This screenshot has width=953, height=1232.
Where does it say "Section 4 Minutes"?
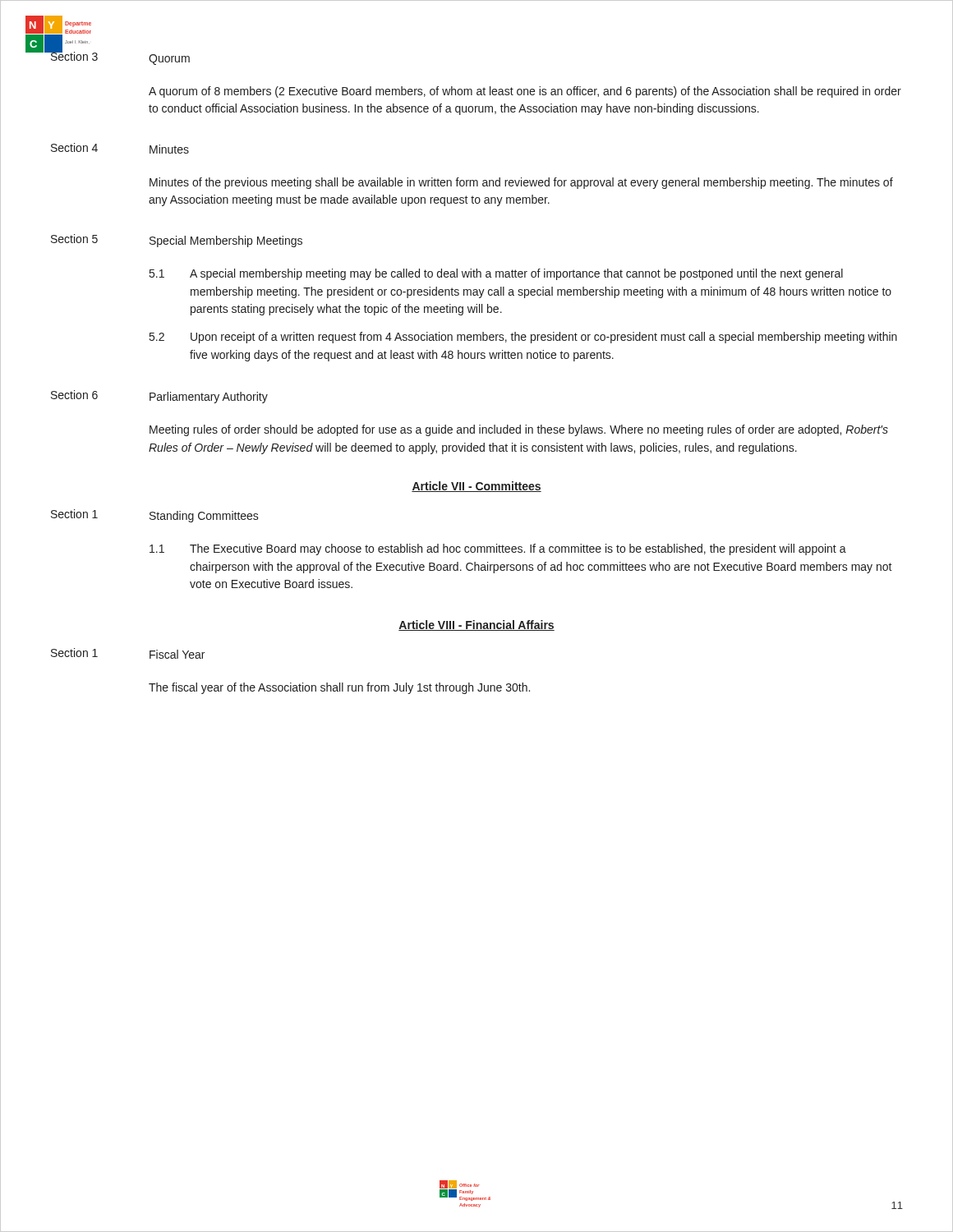pos(74,148)
